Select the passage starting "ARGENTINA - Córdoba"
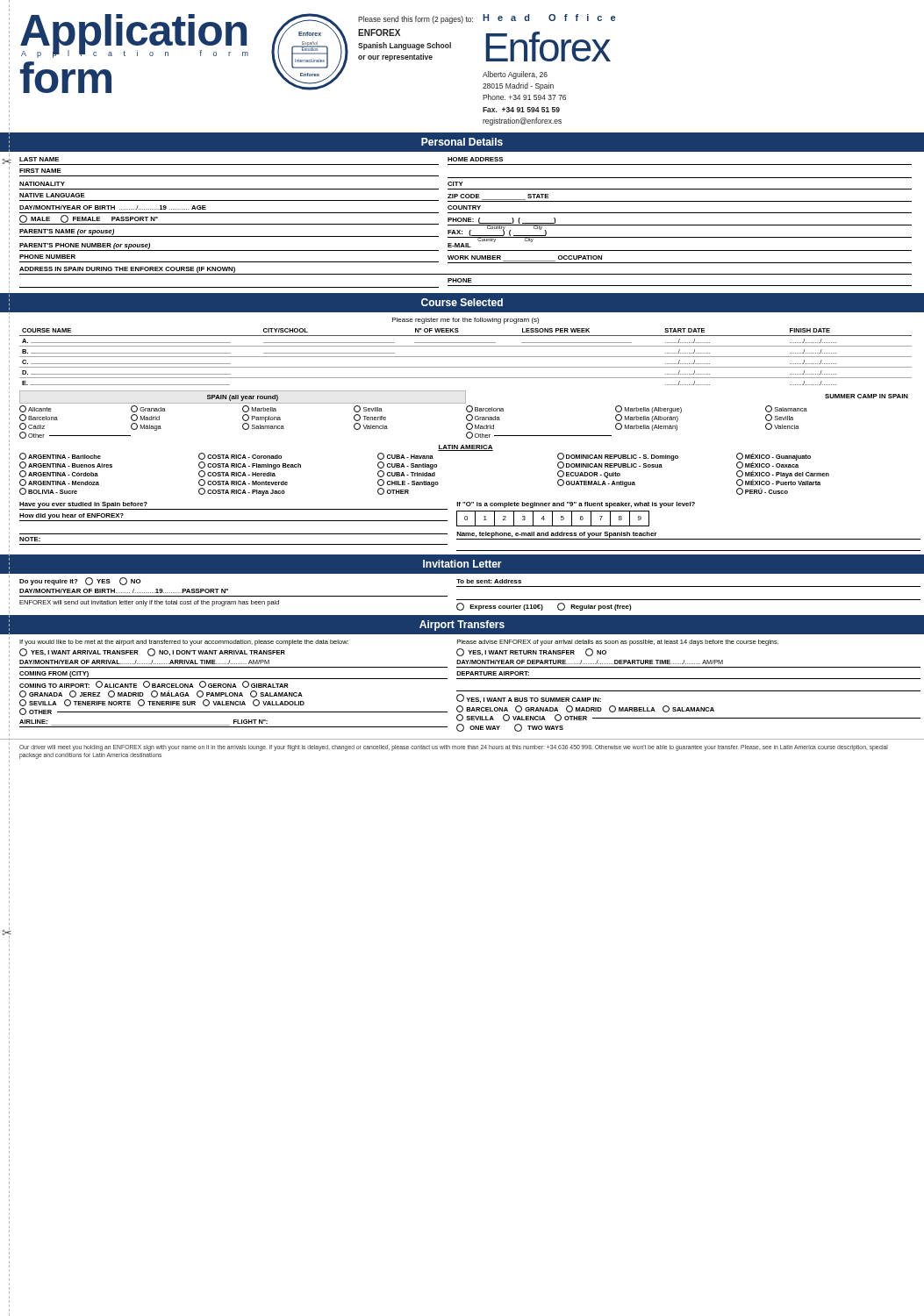Image resolution: width=924 pixels, height=1316 pixels. [x=59, y=474]
